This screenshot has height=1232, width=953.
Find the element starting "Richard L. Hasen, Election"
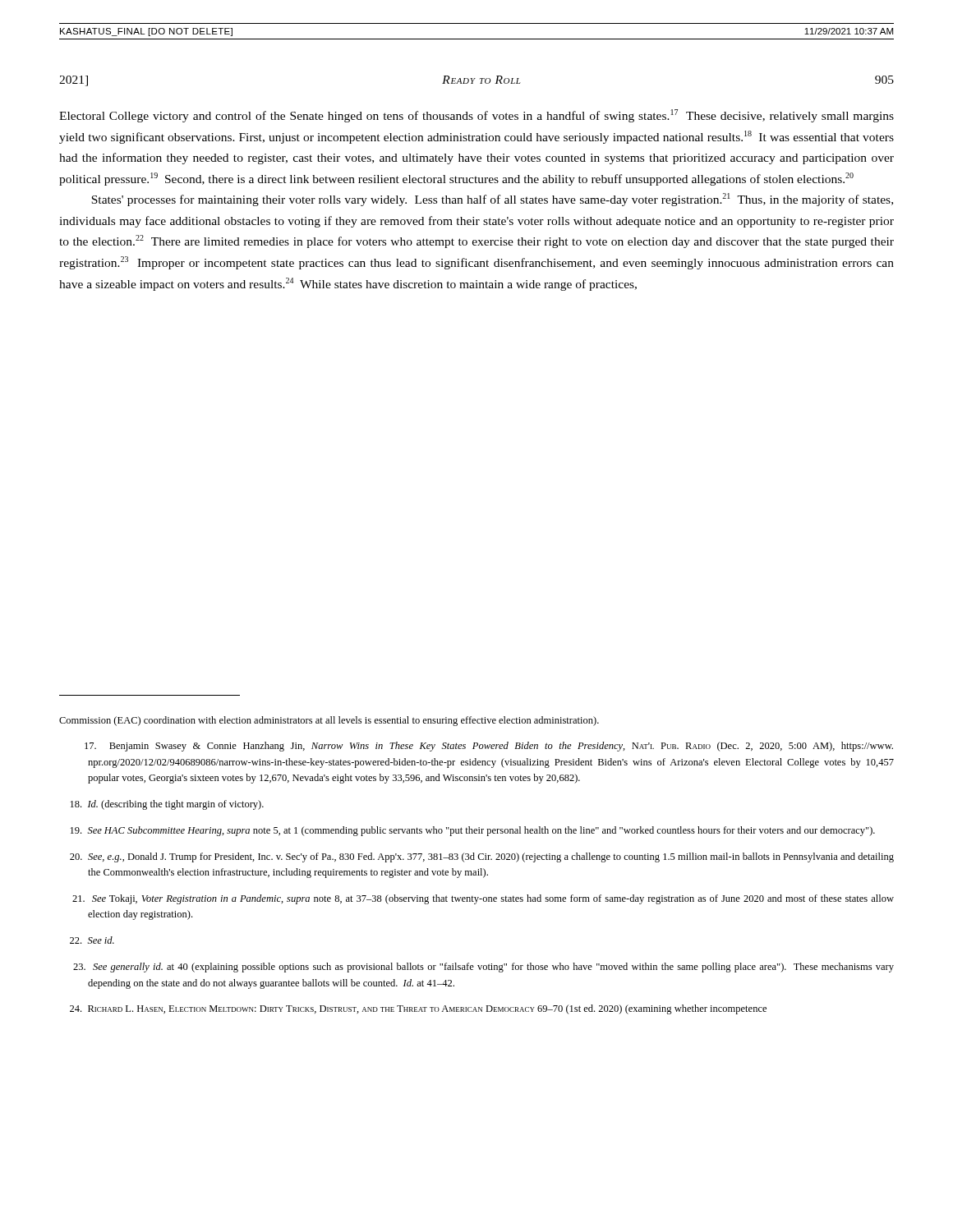(x=476, y=1009)
